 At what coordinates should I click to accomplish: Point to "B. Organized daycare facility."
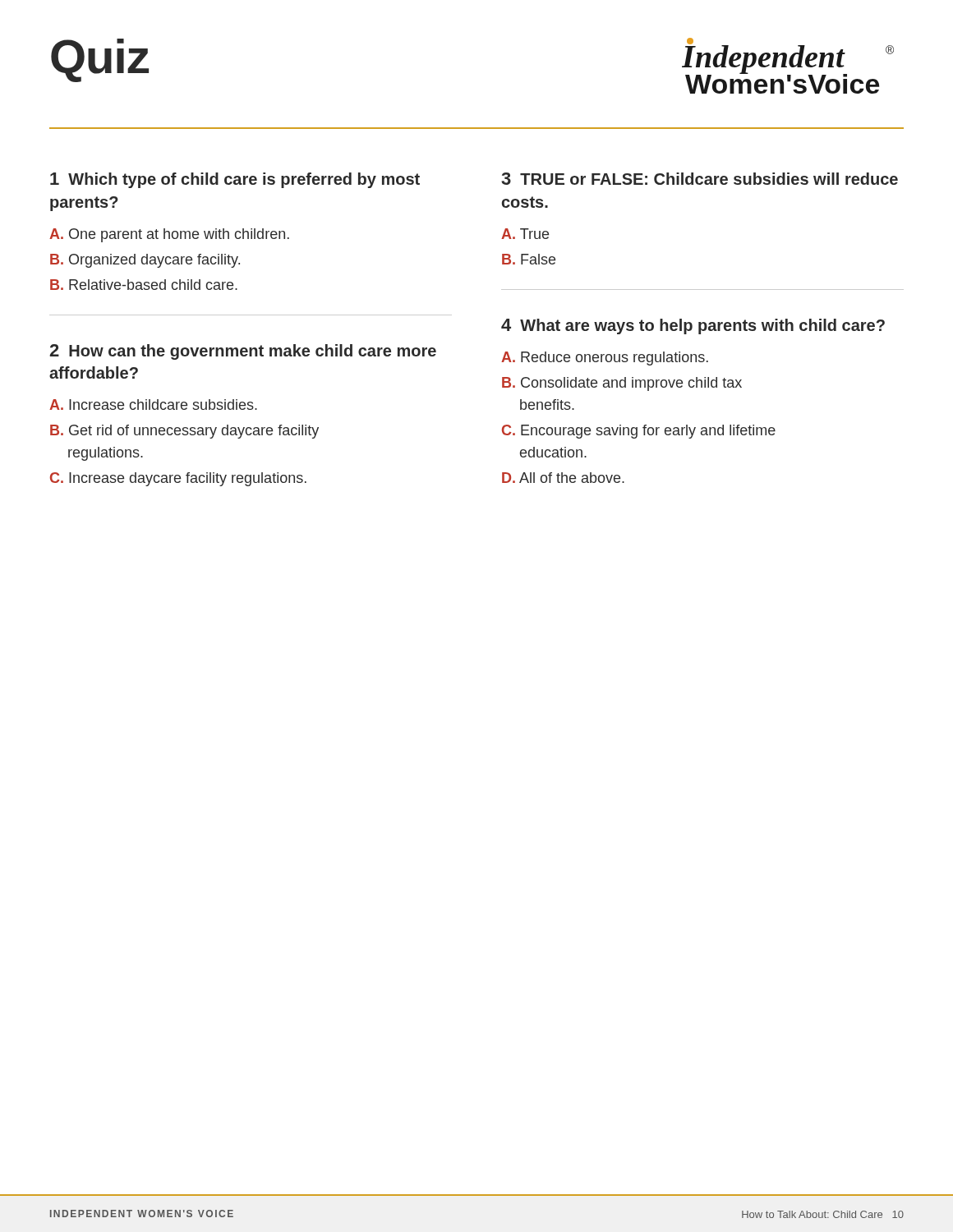click(x=145, y=259)
